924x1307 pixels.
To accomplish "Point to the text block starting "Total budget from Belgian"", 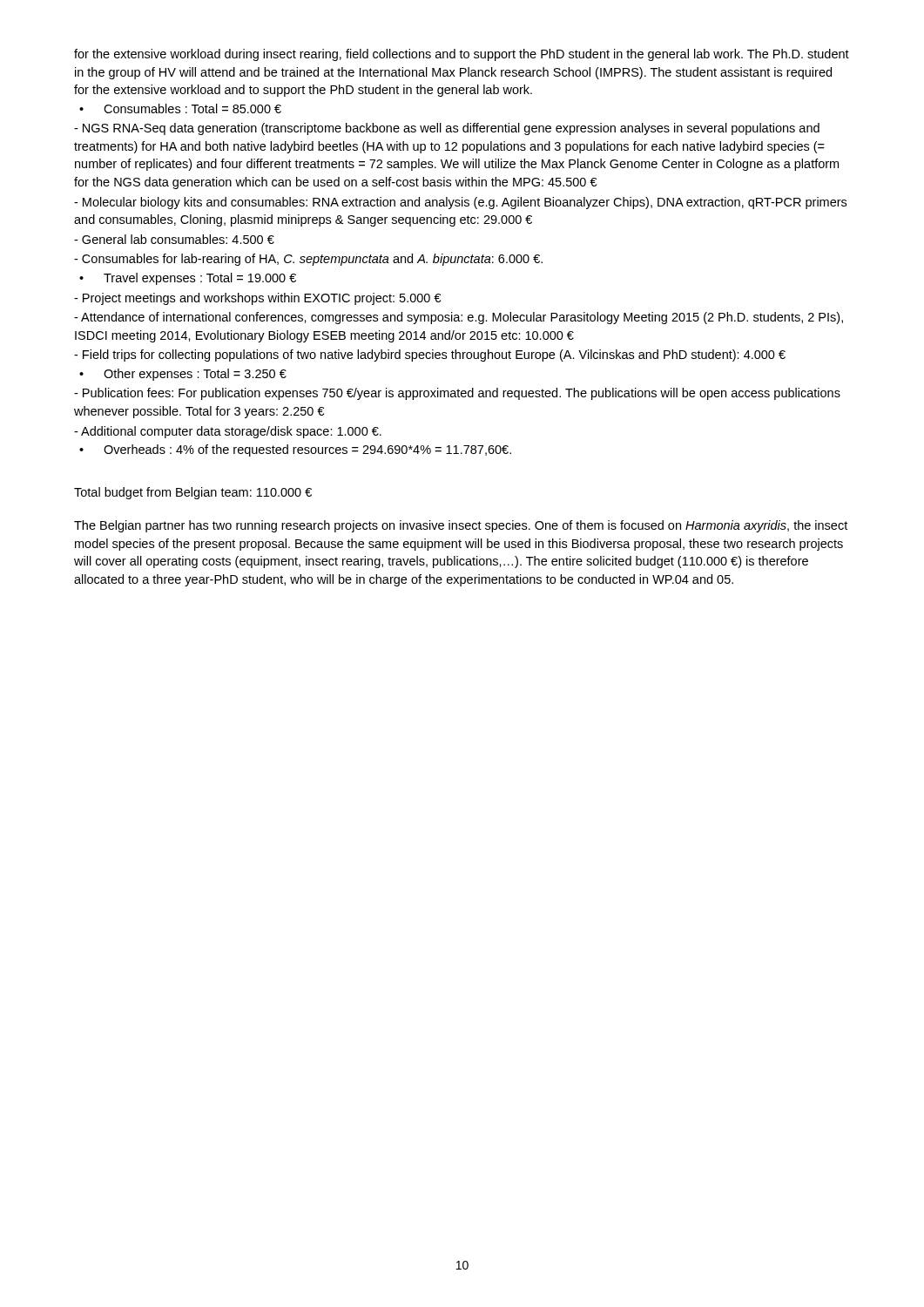I will tap(193, 492).
